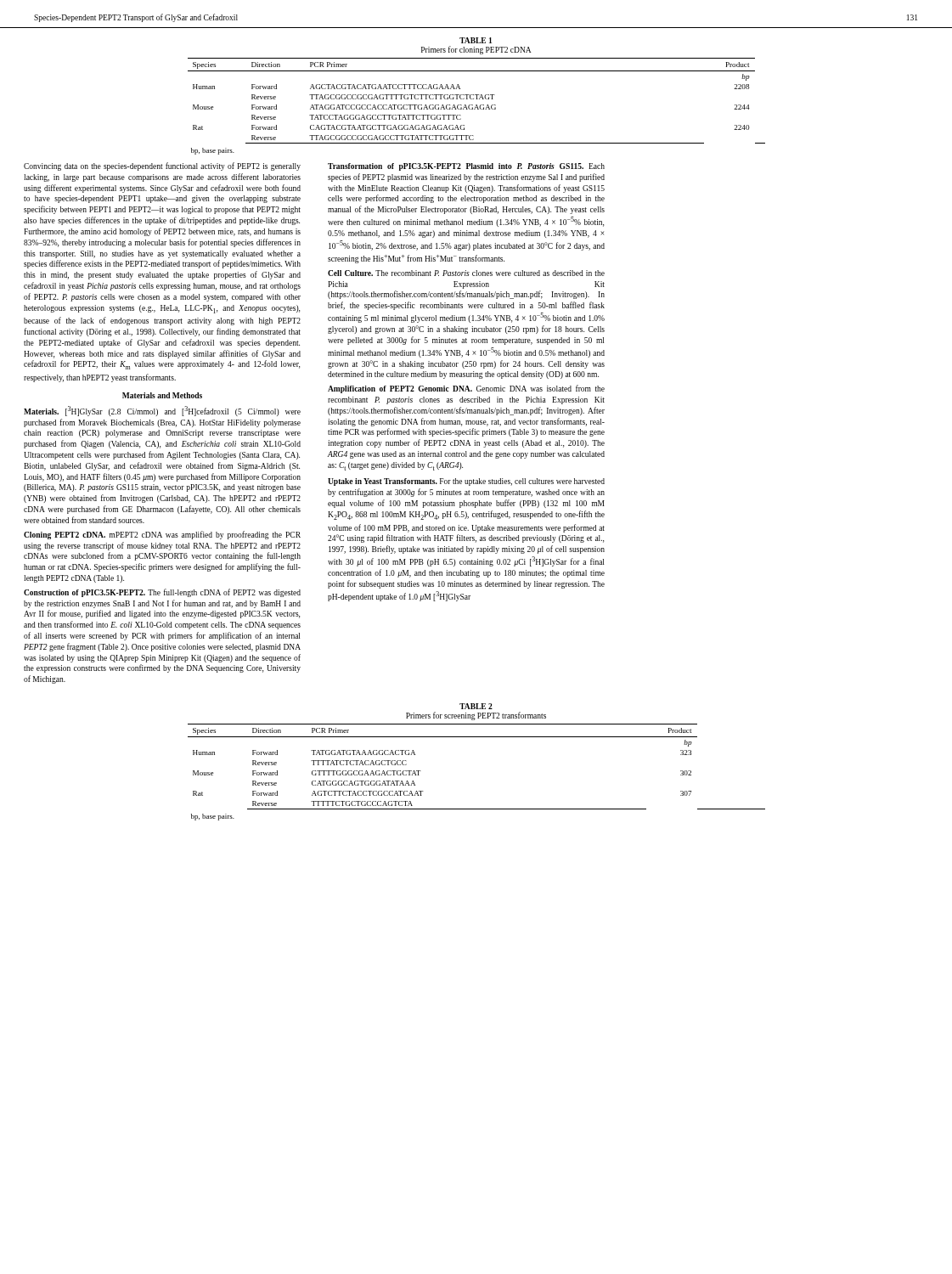Viewport: 952px width, 1274px height.
Task: Point to the text block starting "Primers for cloning PEPT2 cDNA"
Action: tap(476, 50)
